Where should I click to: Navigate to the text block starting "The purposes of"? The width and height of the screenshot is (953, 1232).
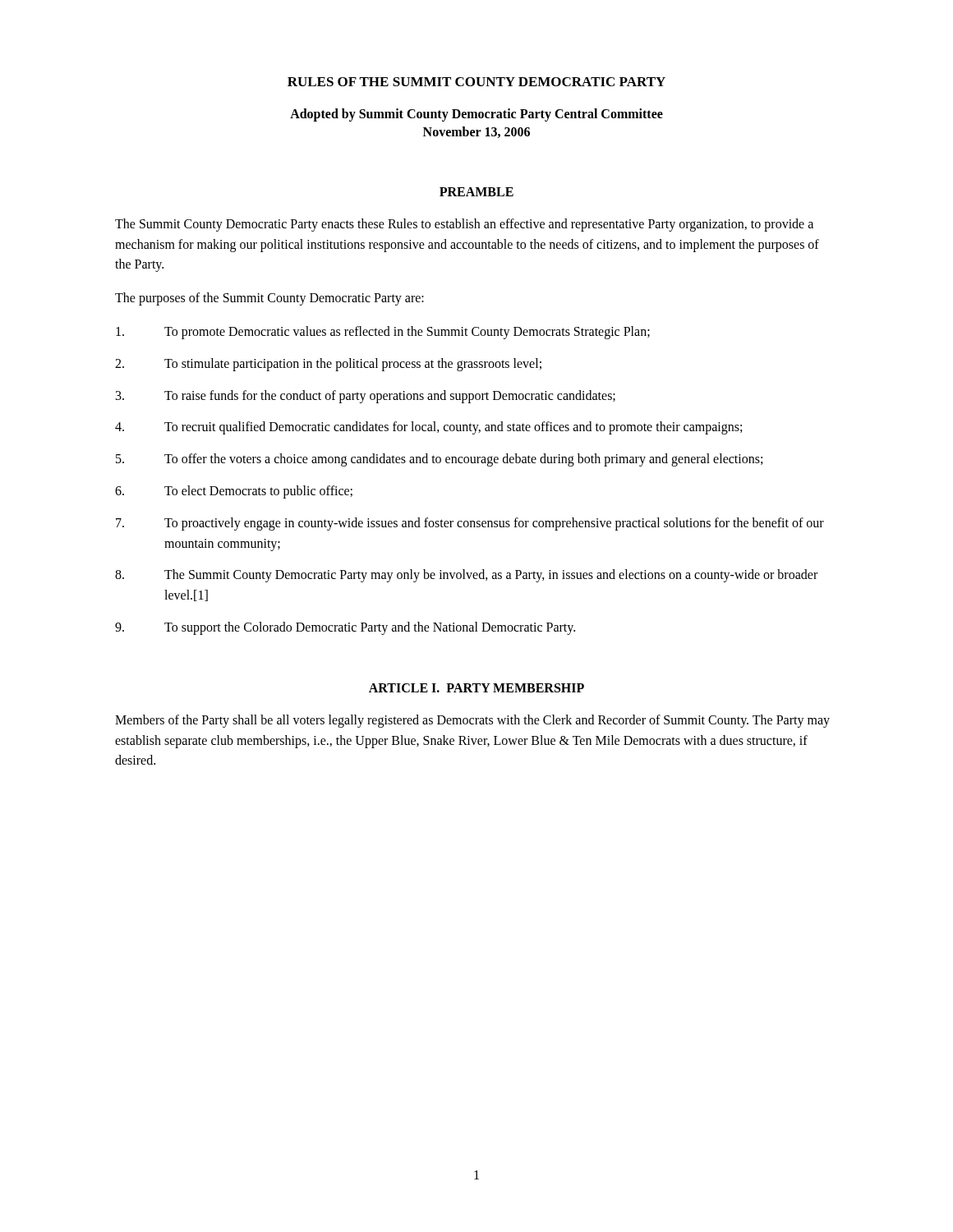coord(270,298)
